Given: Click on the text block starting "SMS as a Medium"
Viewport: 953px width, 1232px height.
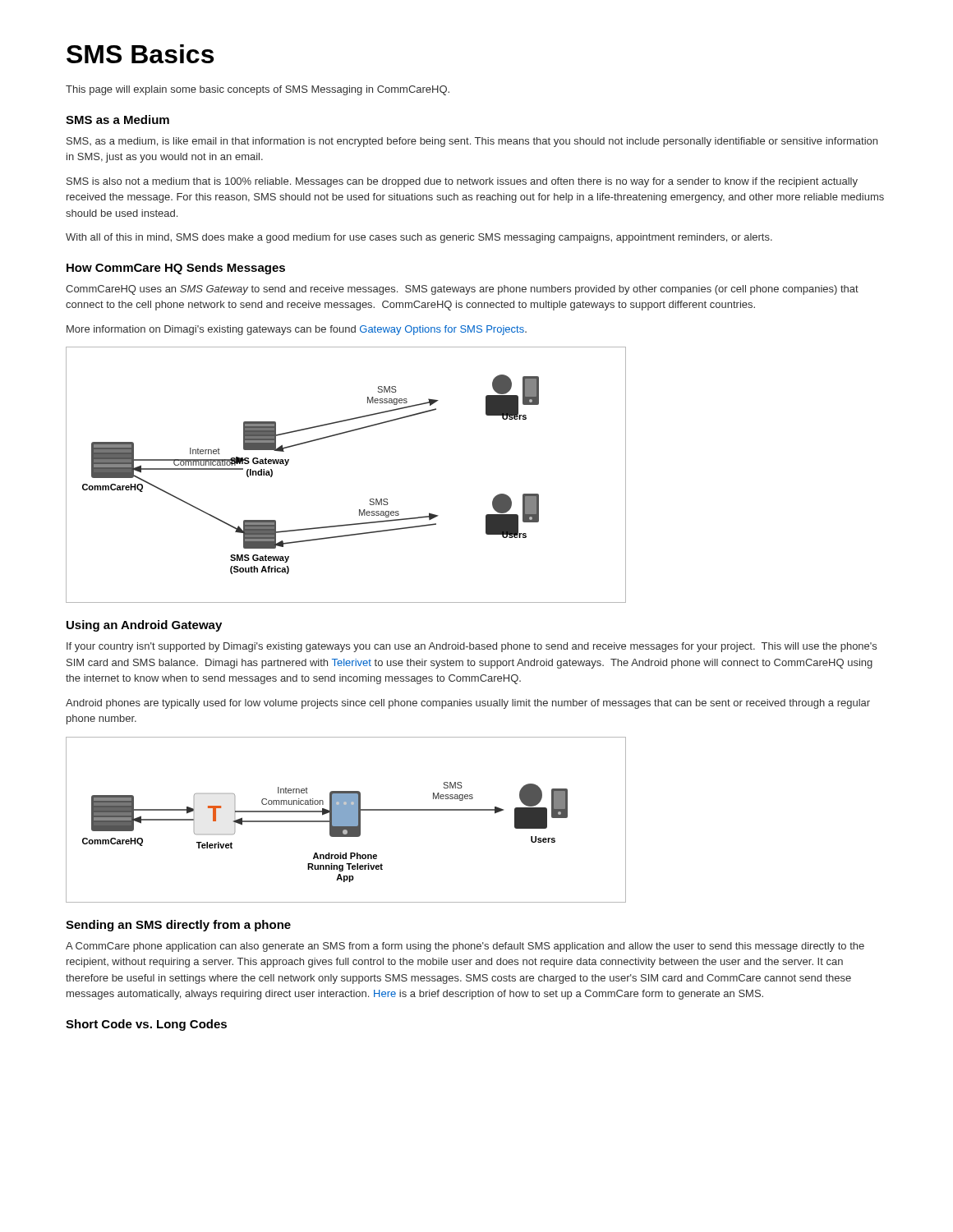Looking at the screenshot, I should [117, 120].
